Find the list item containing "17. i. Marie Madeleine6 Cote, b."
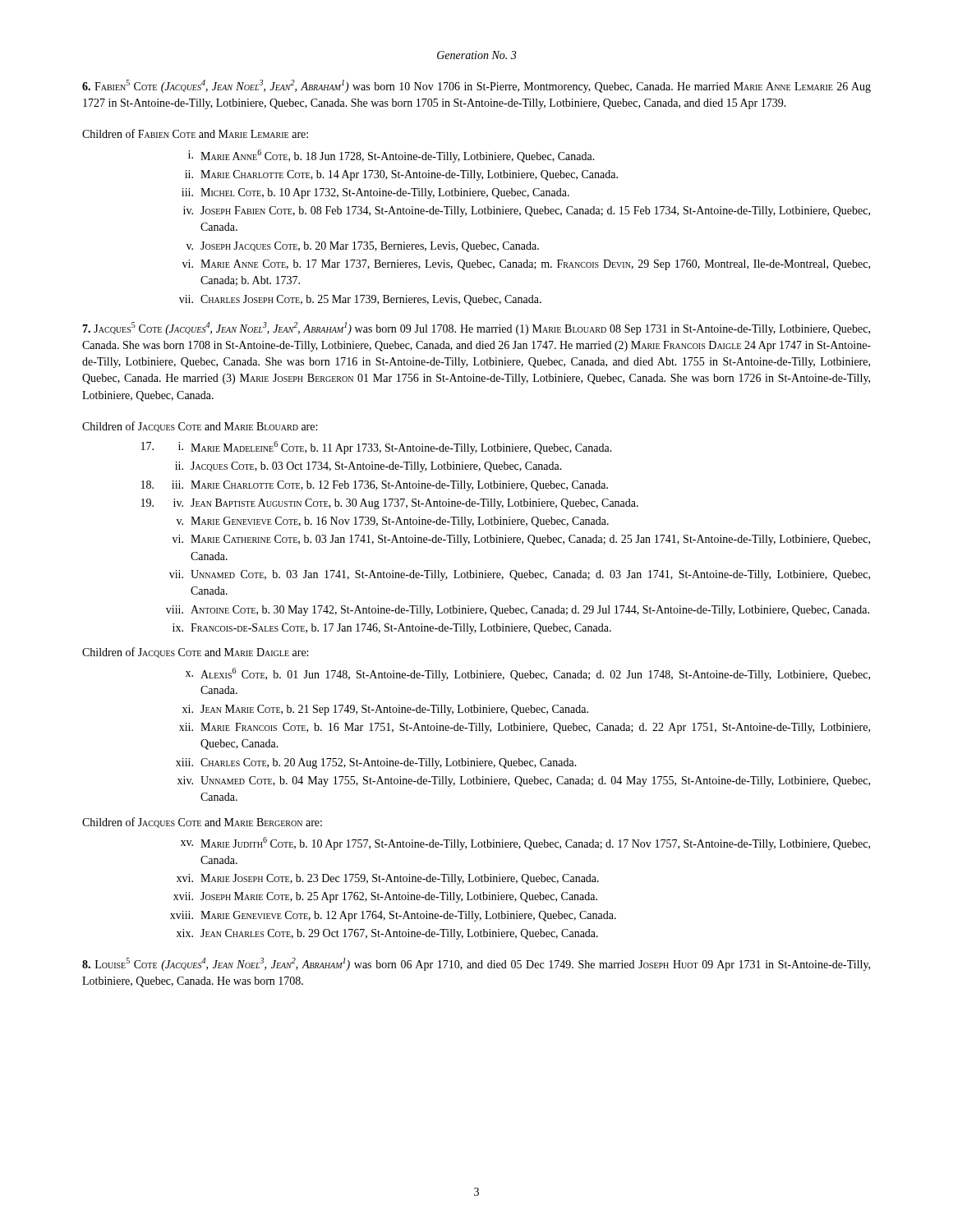The width and height of the screenshot is (953, 1232). [501, 448]
